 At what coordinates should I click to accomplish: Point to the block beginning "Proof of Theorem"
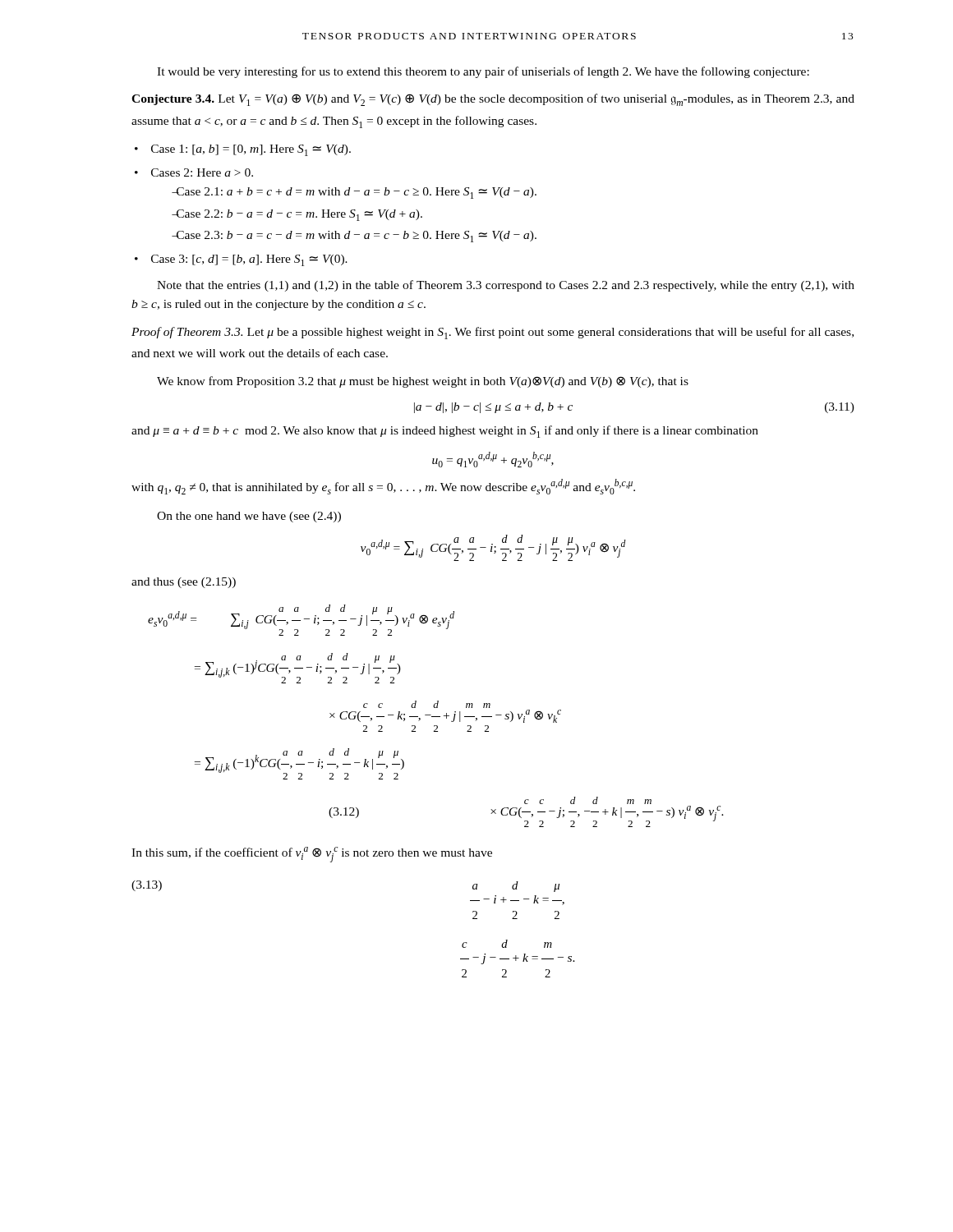click(x=493, y=342)
